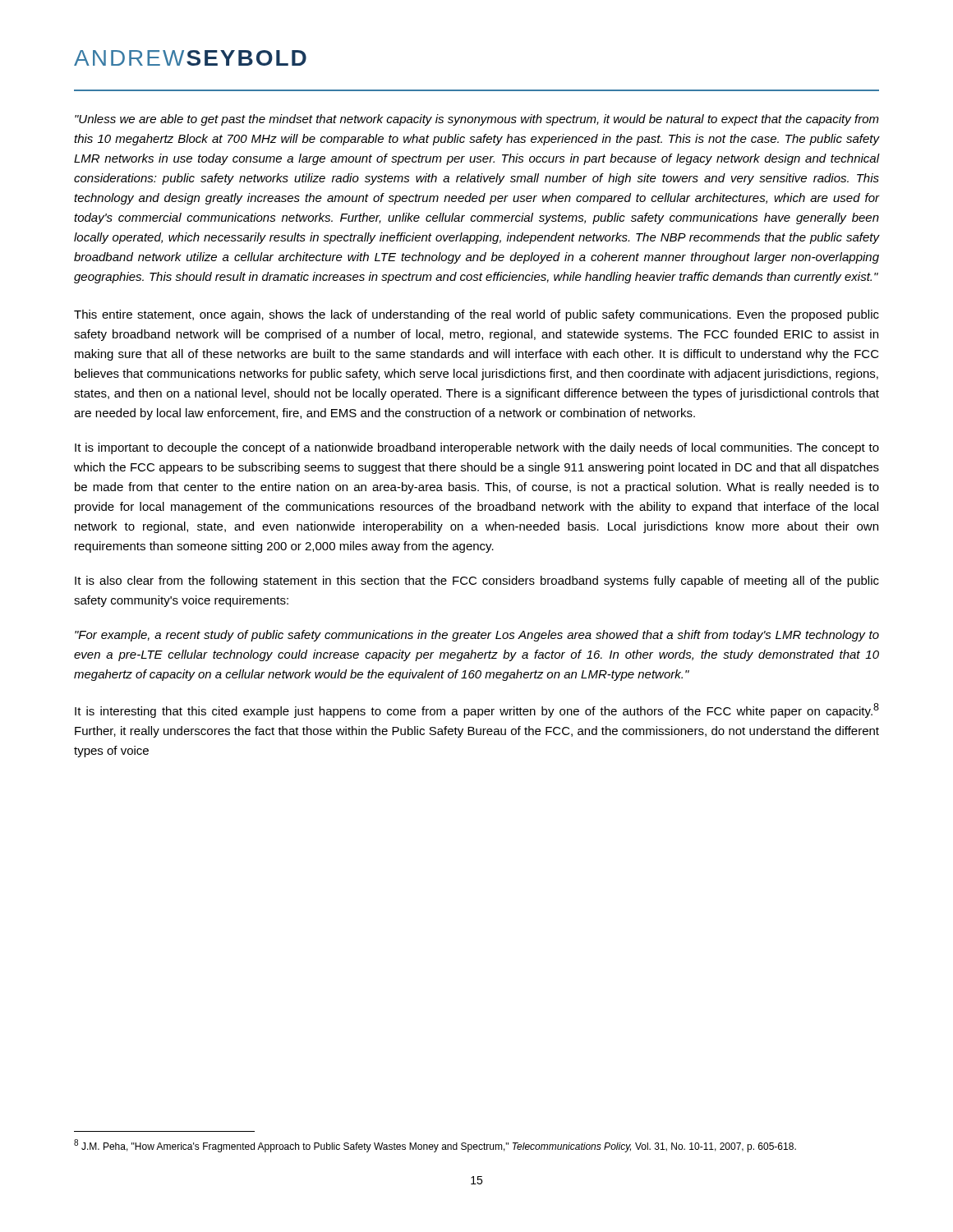Click on the region starting ""Unless we are able to get"
Image resolution: width=953 pixels, height=1232 pixels.
[x=476, y=198]
